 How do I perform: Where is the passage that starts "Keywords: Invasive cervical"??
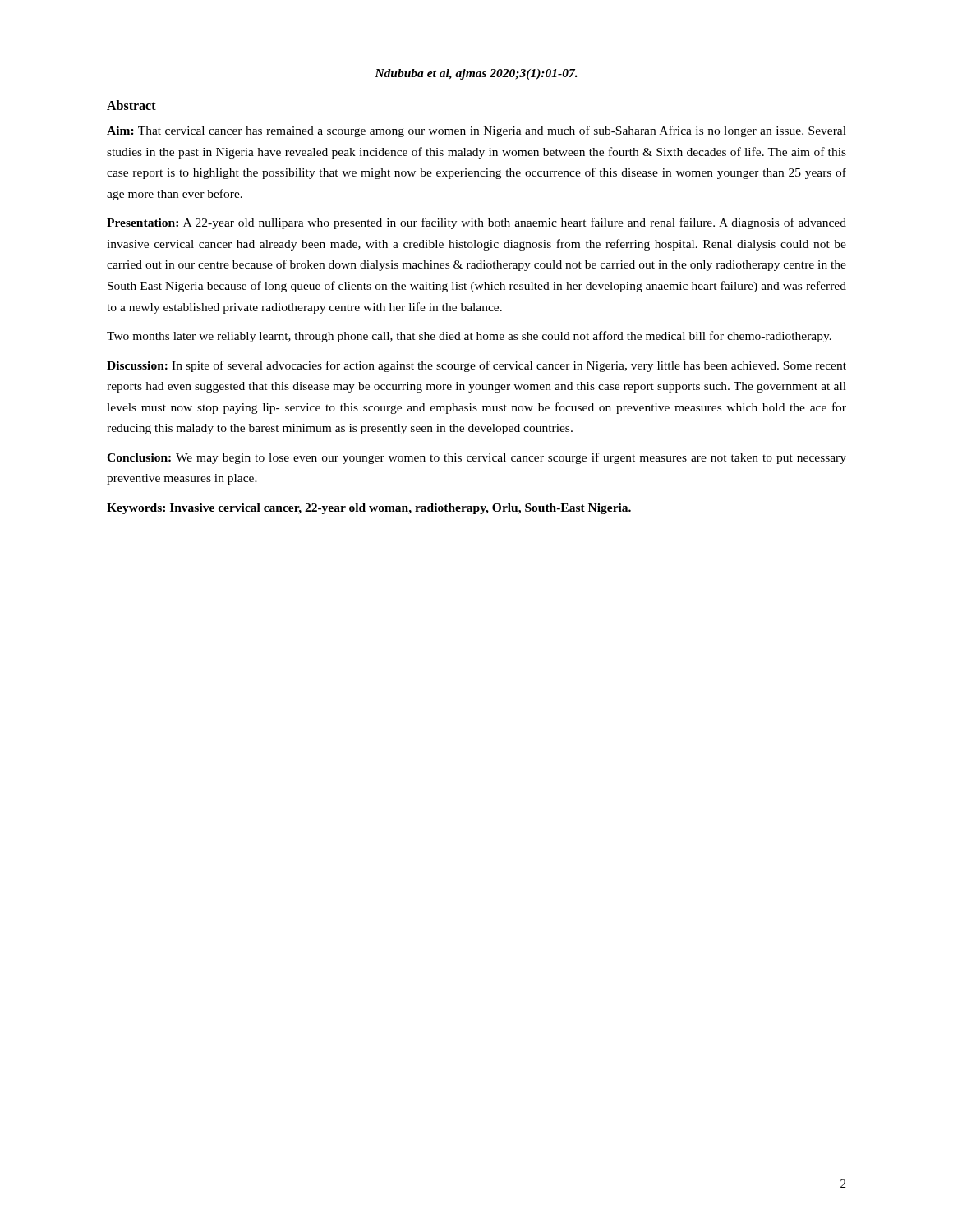[x=369, y=507]
